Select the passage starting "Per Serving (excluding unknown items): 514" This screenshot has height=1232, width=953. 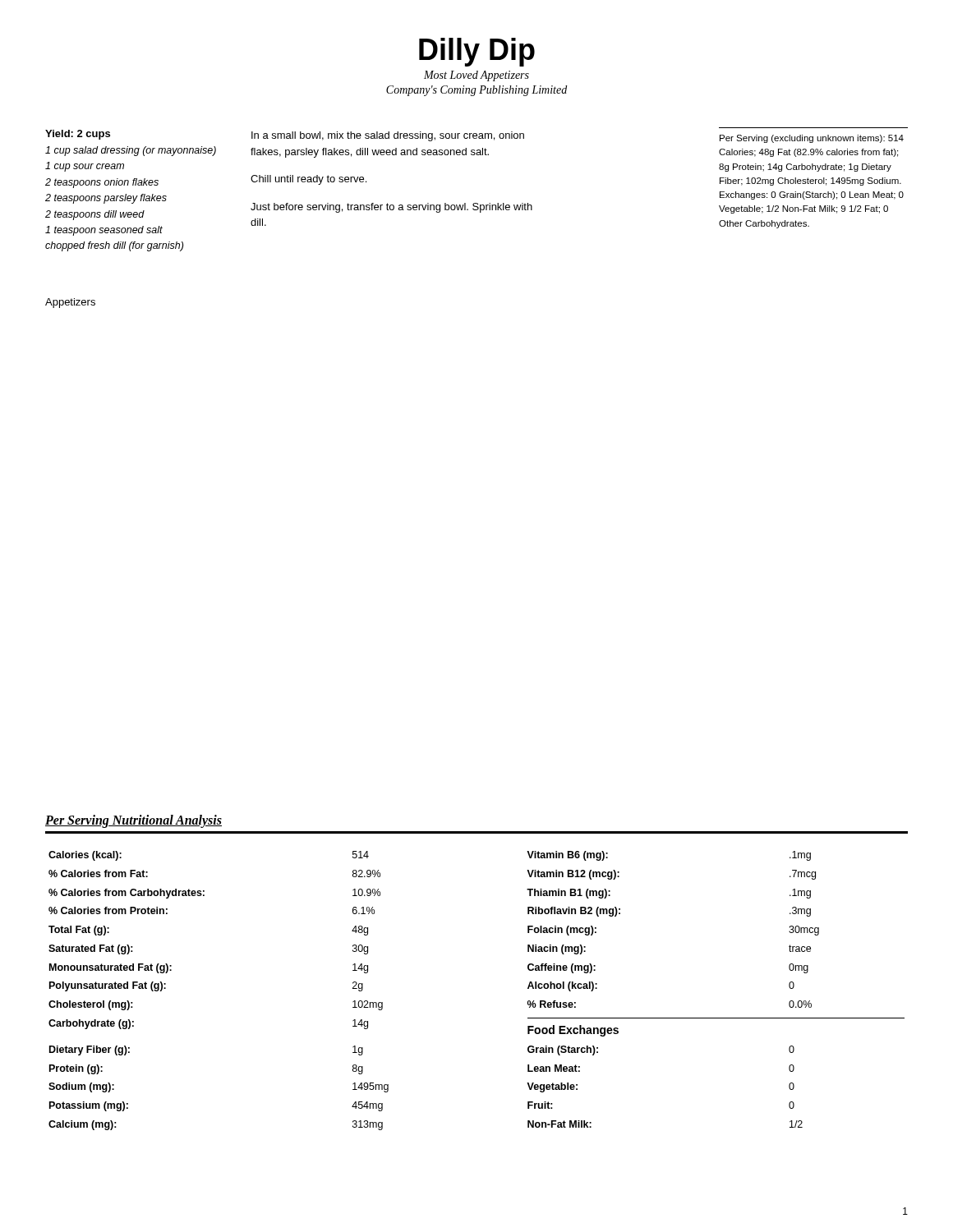pos(812,180)
